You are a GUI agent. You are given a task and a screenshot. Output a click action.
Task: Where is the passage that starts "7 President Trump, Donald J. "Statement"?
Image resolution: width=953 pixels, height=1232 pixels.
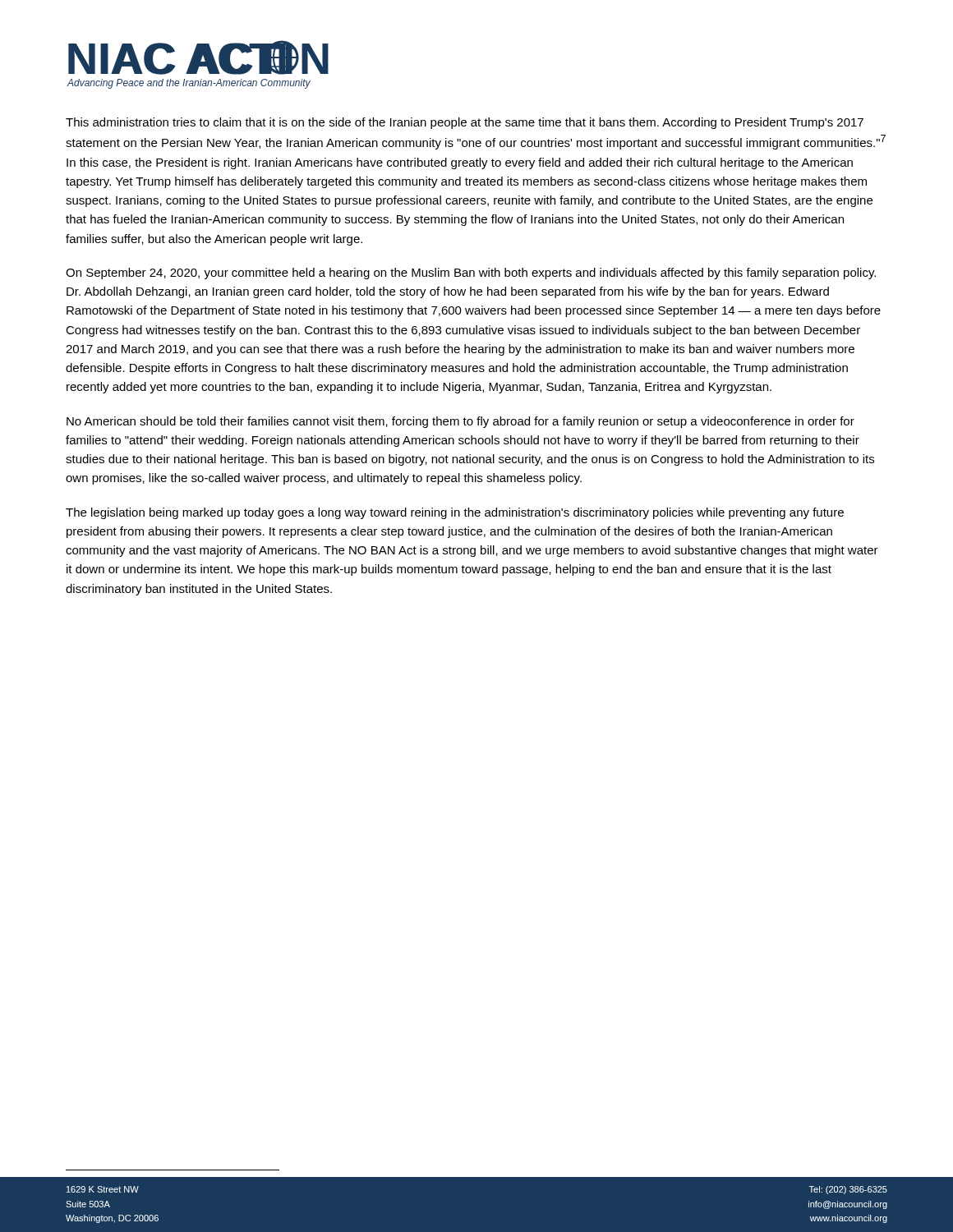(x=339, y=1181)
